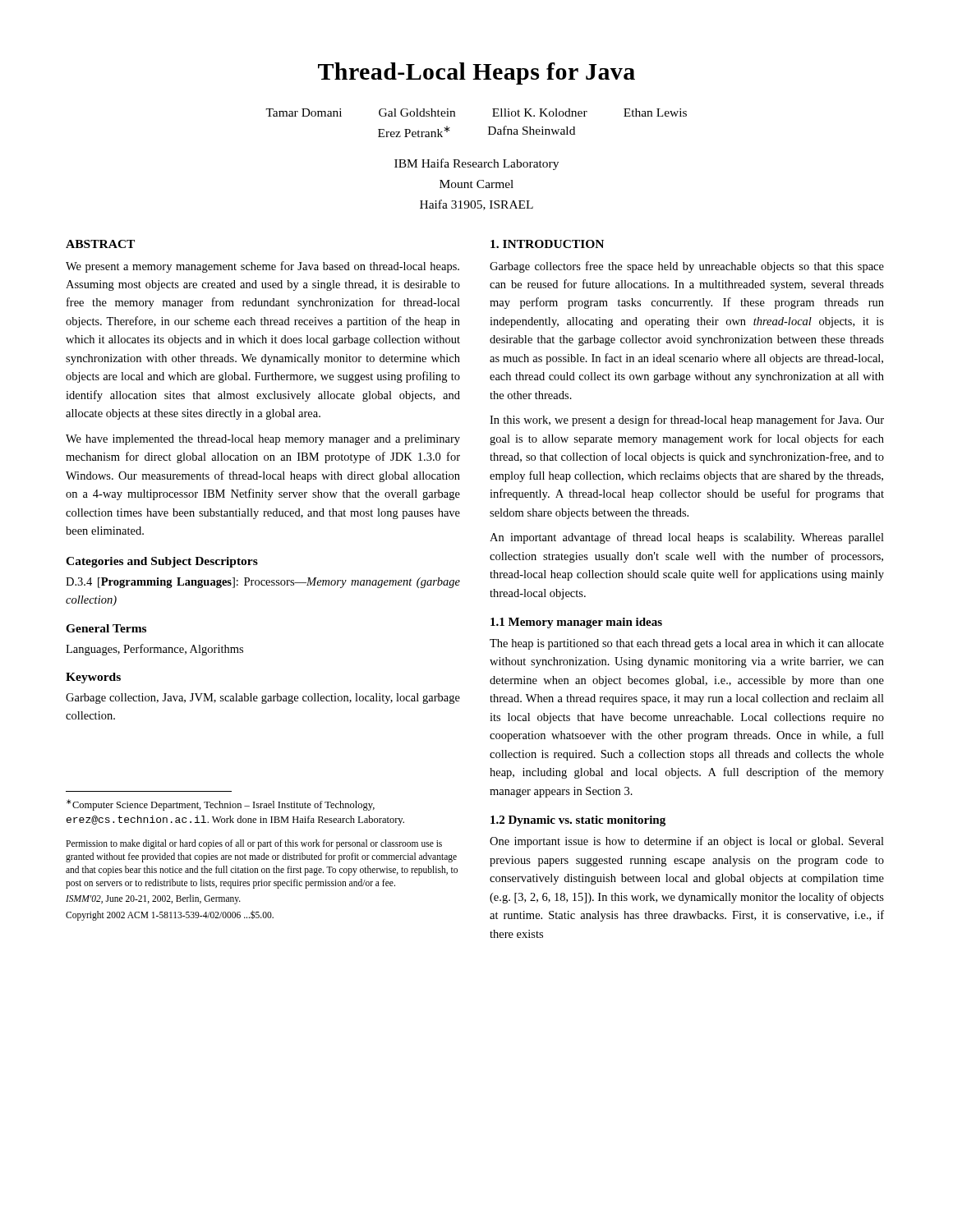The width and height of the screenshot is (953, 1232).
Task: Click the passage that begins "The heap is partitioned so that each"
Action: 687,717
